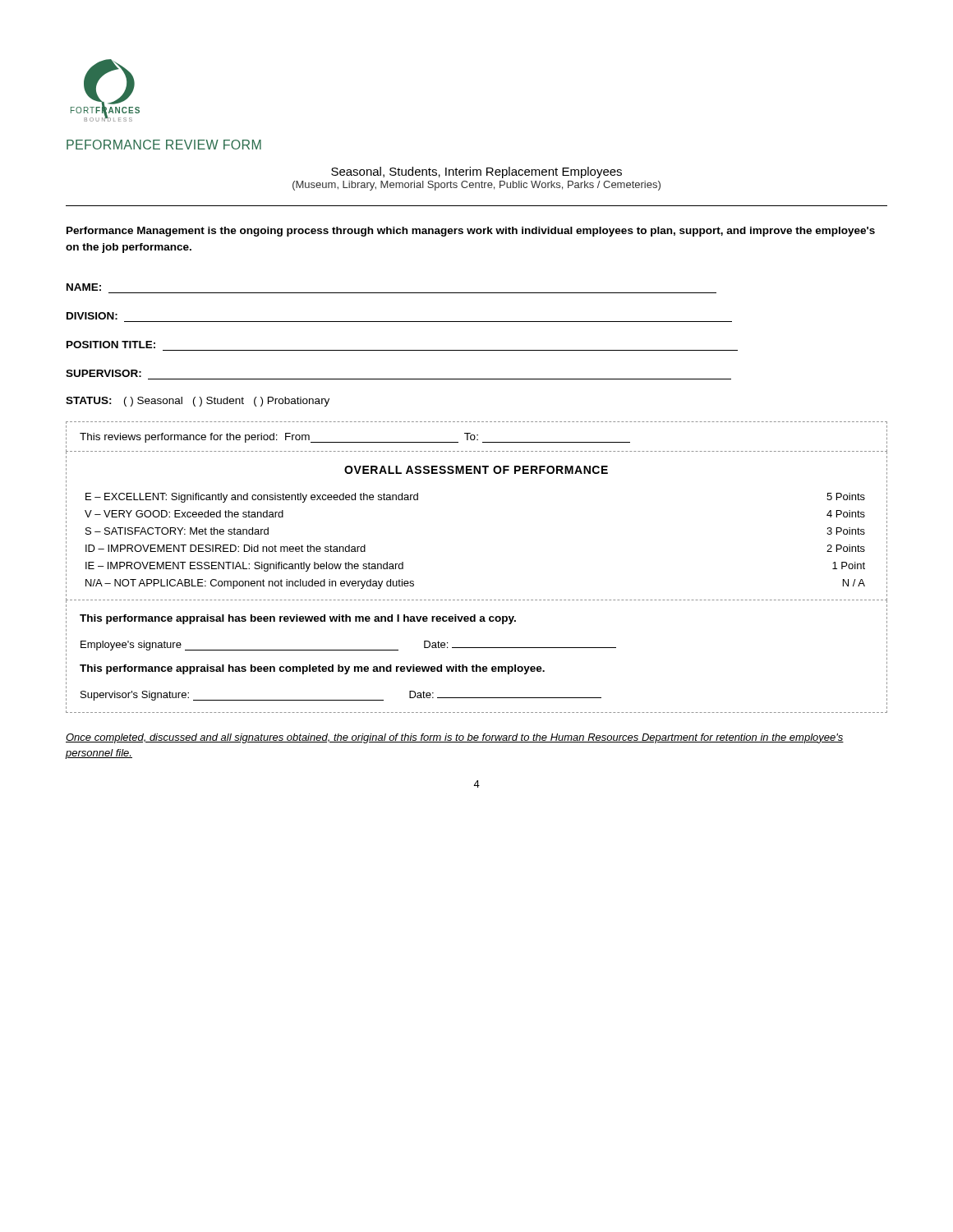The width and height of the screenshot is (953, 1232).
Task: Select the element starting "This reviews performance for"
Action: [x=355, y=436]
